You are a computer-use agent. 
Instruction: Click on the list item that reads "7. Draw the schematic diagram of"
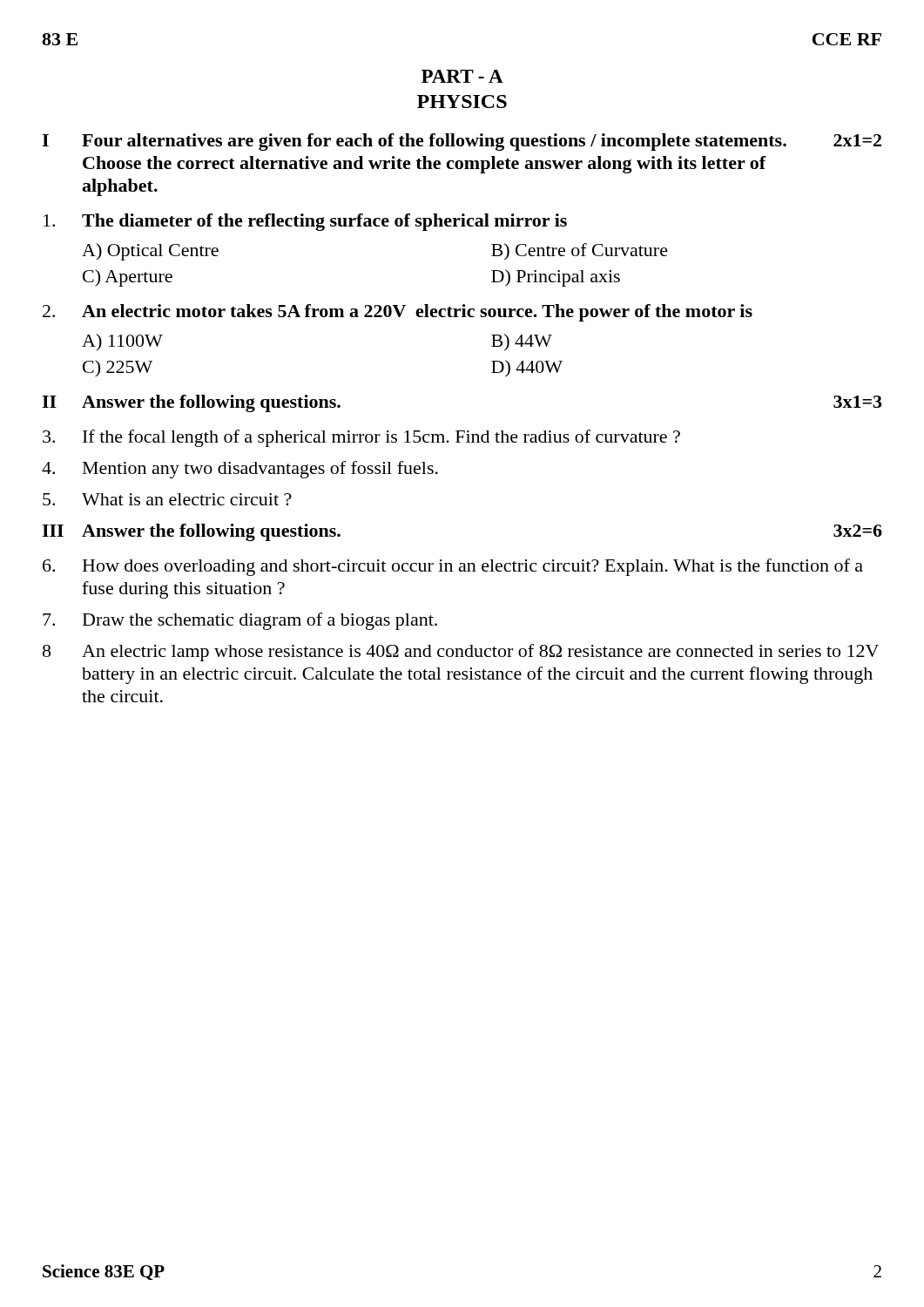pyautogui.click(x=240, y=621)
